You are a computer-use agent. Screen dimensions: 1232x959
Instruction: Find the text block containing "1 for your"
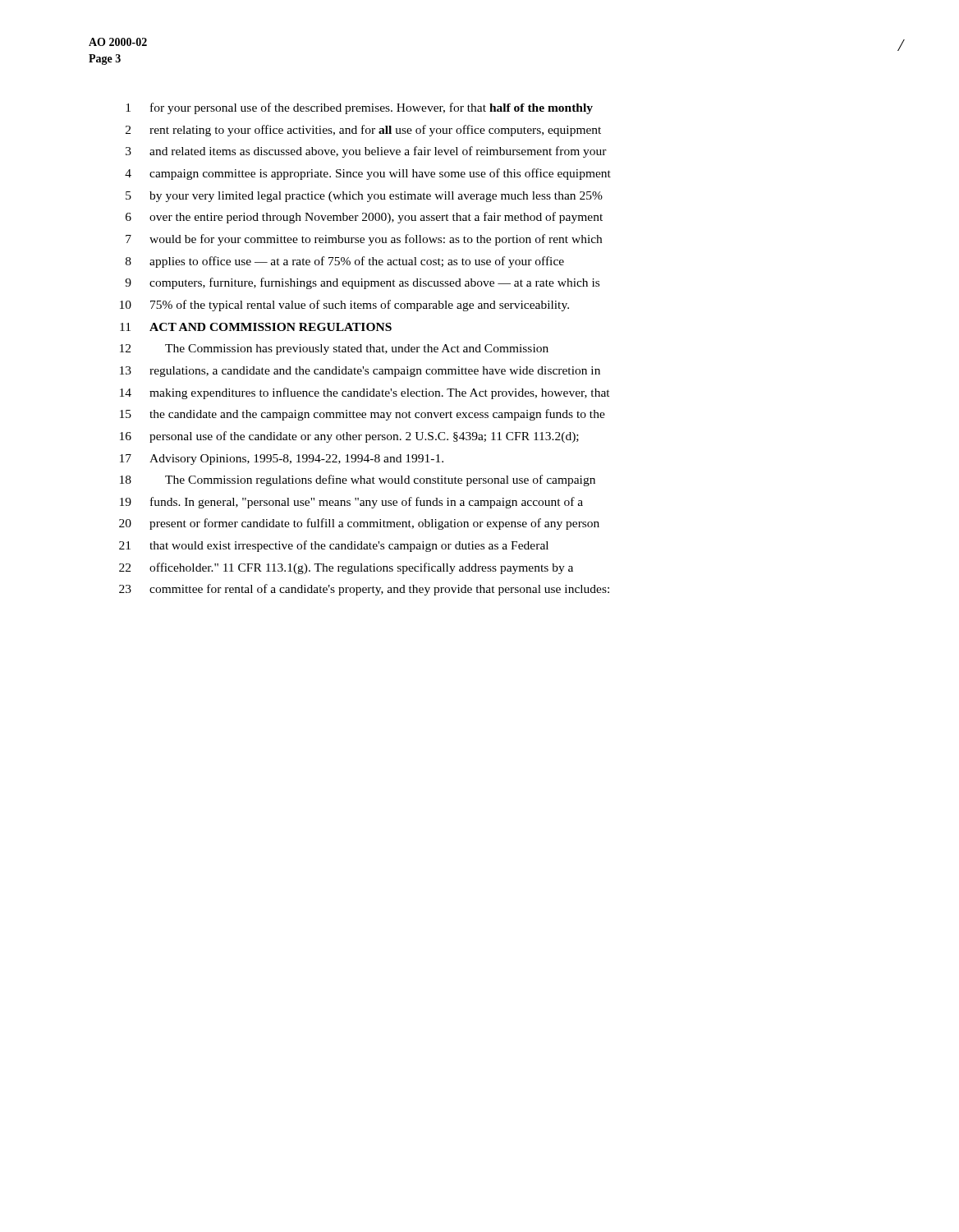pos(487,108)
